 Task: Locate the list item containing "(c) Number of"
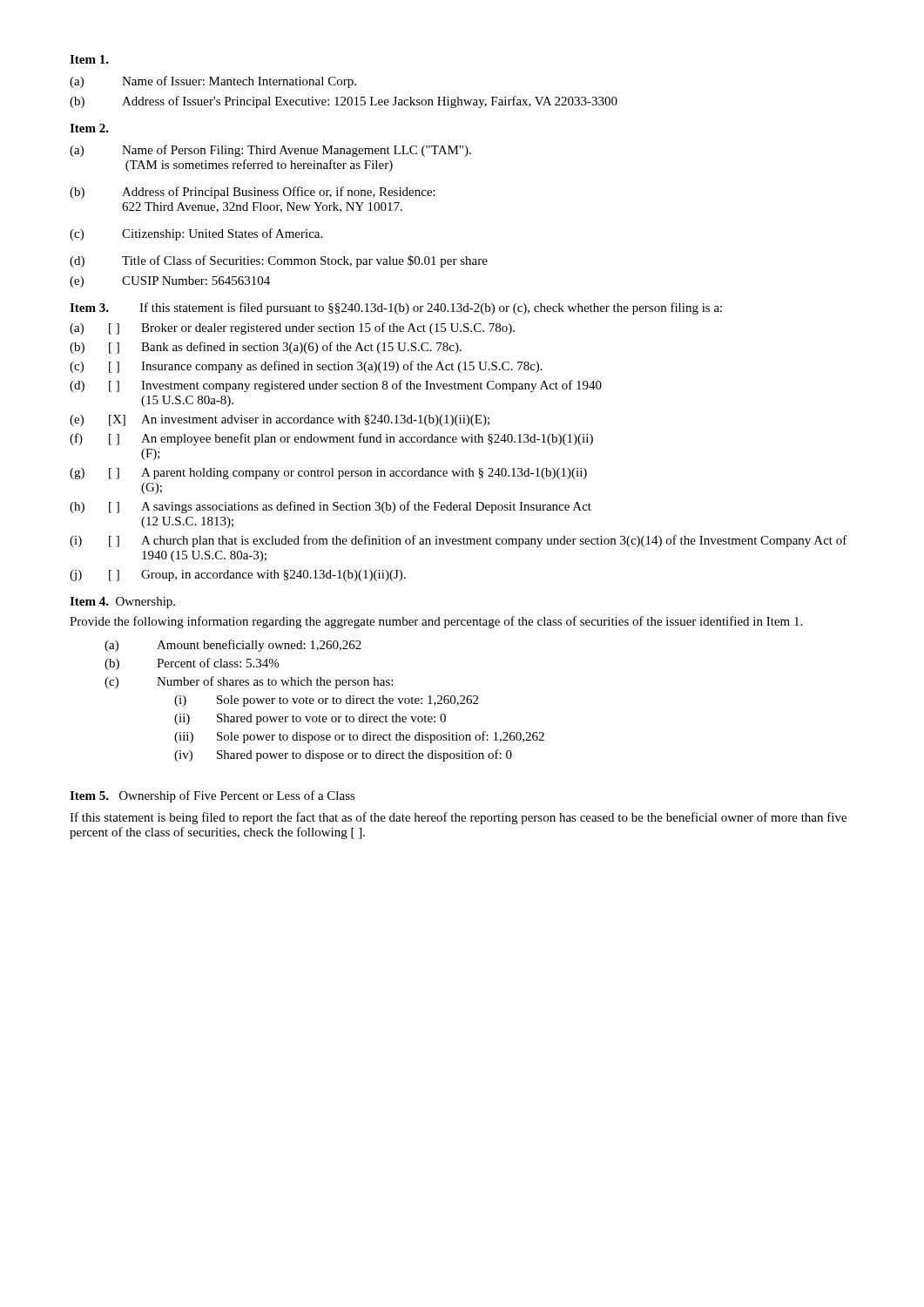point(249,682)
